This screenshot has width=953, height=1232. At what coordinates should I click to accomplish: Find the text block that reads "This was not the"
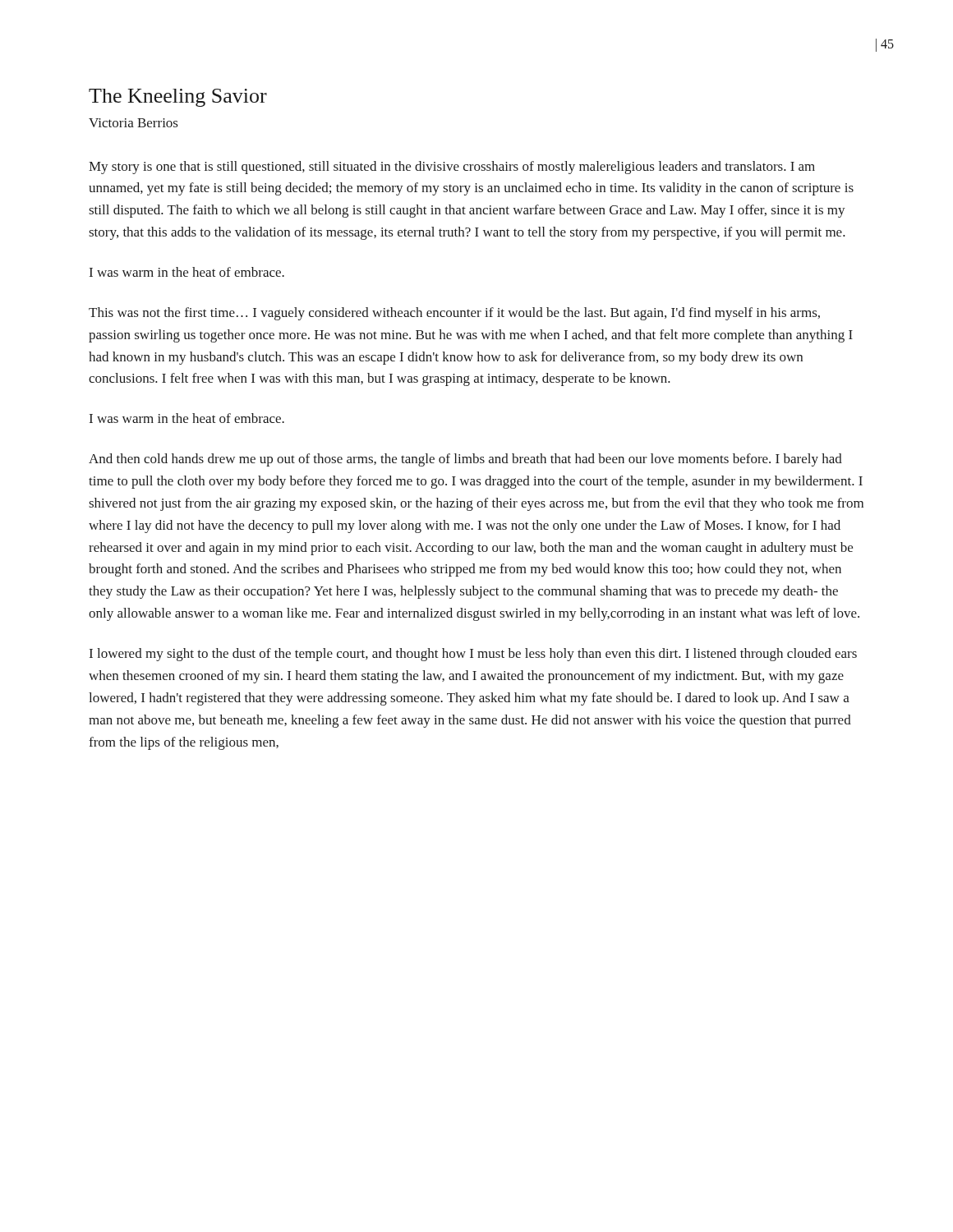click(471, 346)
